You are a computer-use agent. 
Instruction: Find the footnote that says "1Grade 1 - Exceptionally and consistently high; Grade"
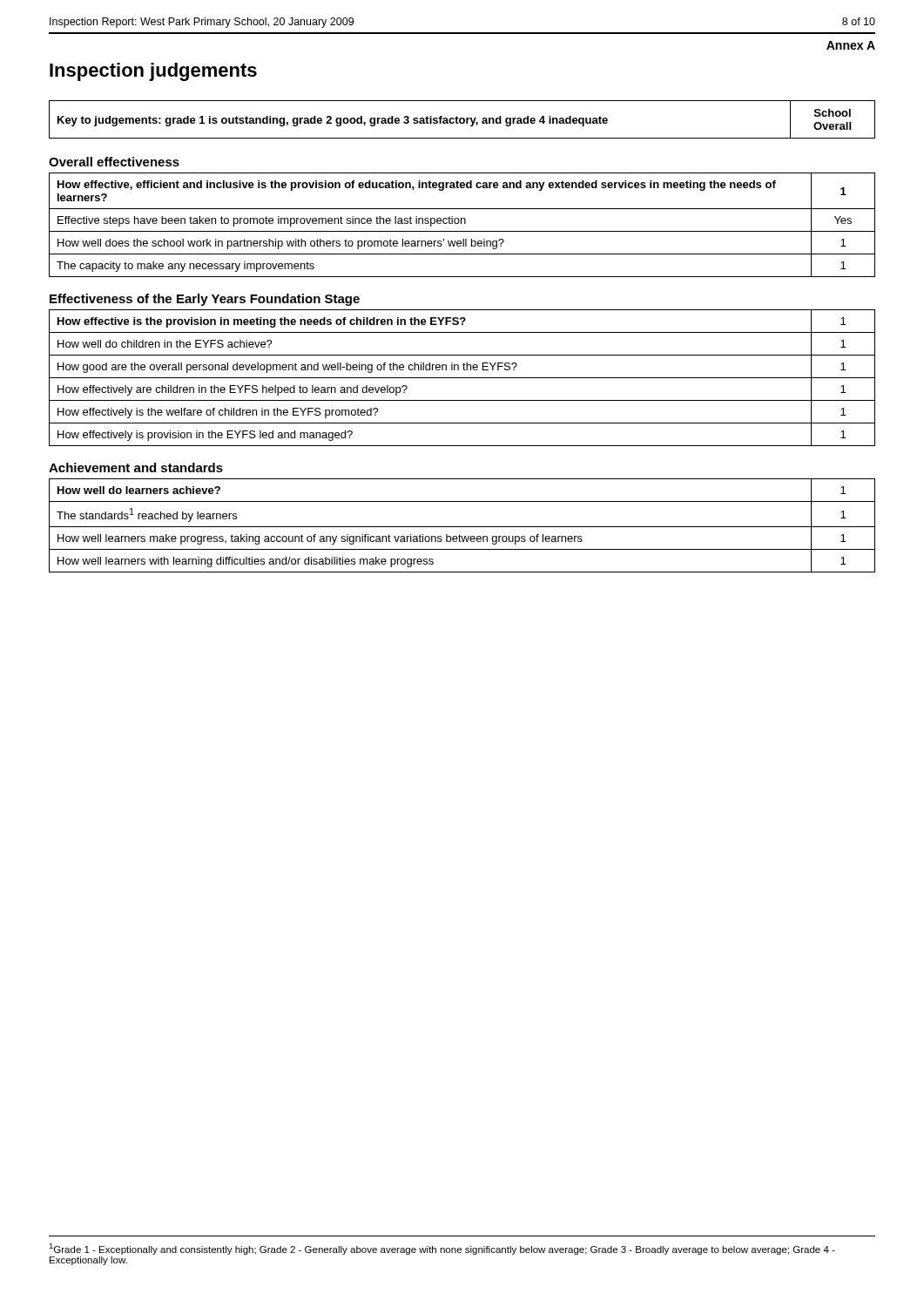(x=442, y=1253)
